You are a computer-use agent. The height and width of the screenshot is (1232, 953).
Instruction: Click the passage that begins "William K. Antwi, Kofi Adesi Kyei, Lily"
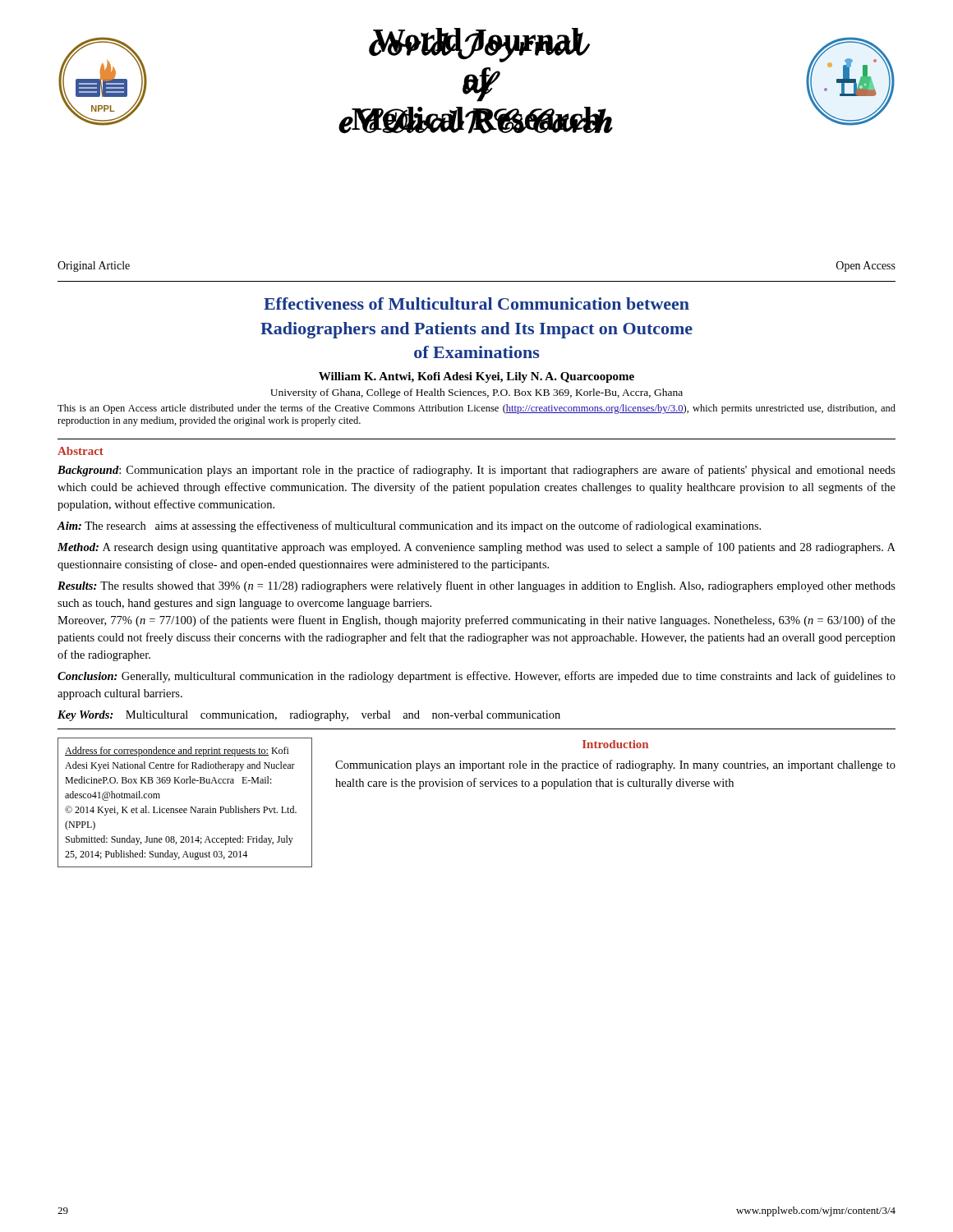476,376
